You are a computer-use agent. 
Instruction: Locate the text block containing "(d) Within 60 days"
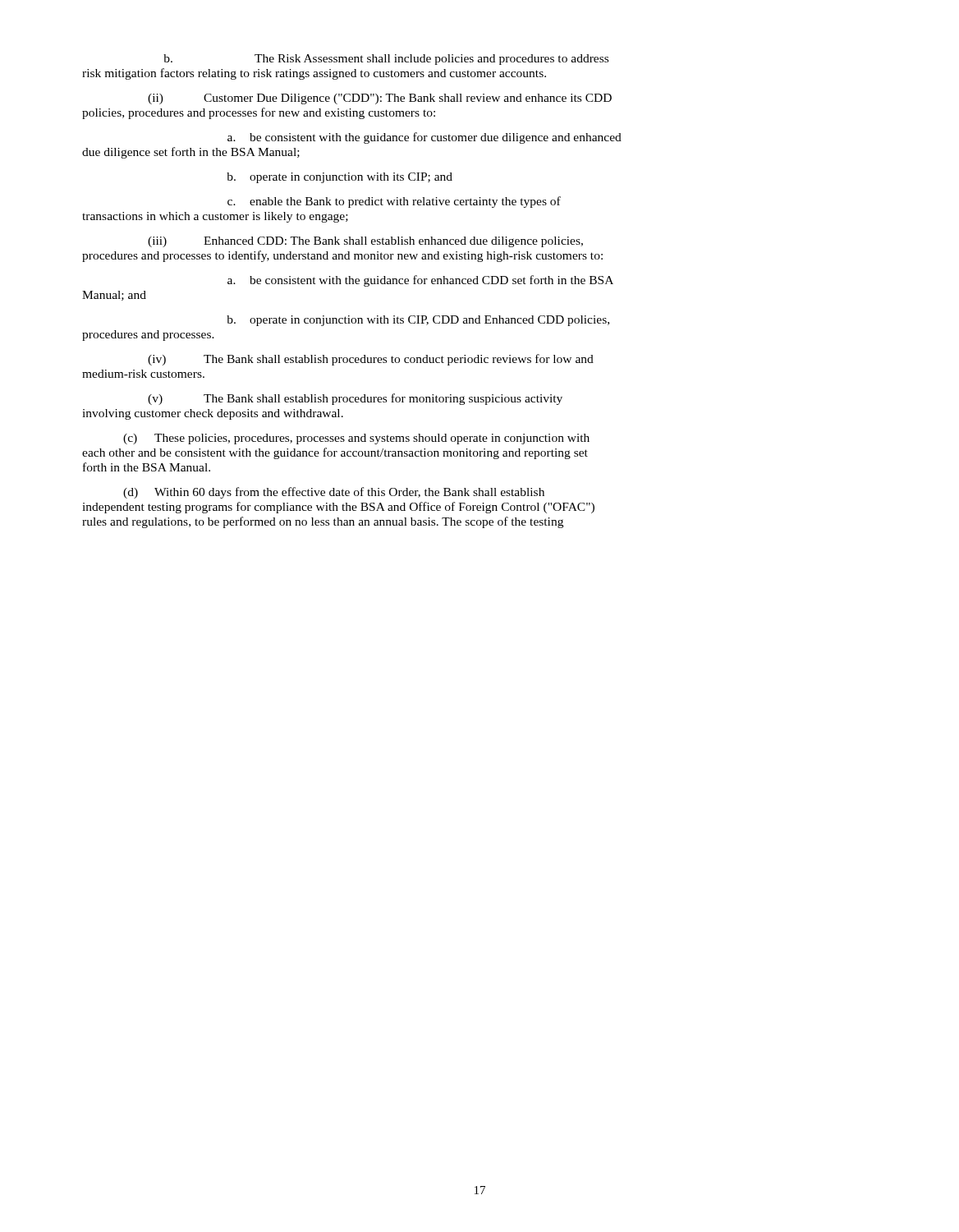pos(488,507)
